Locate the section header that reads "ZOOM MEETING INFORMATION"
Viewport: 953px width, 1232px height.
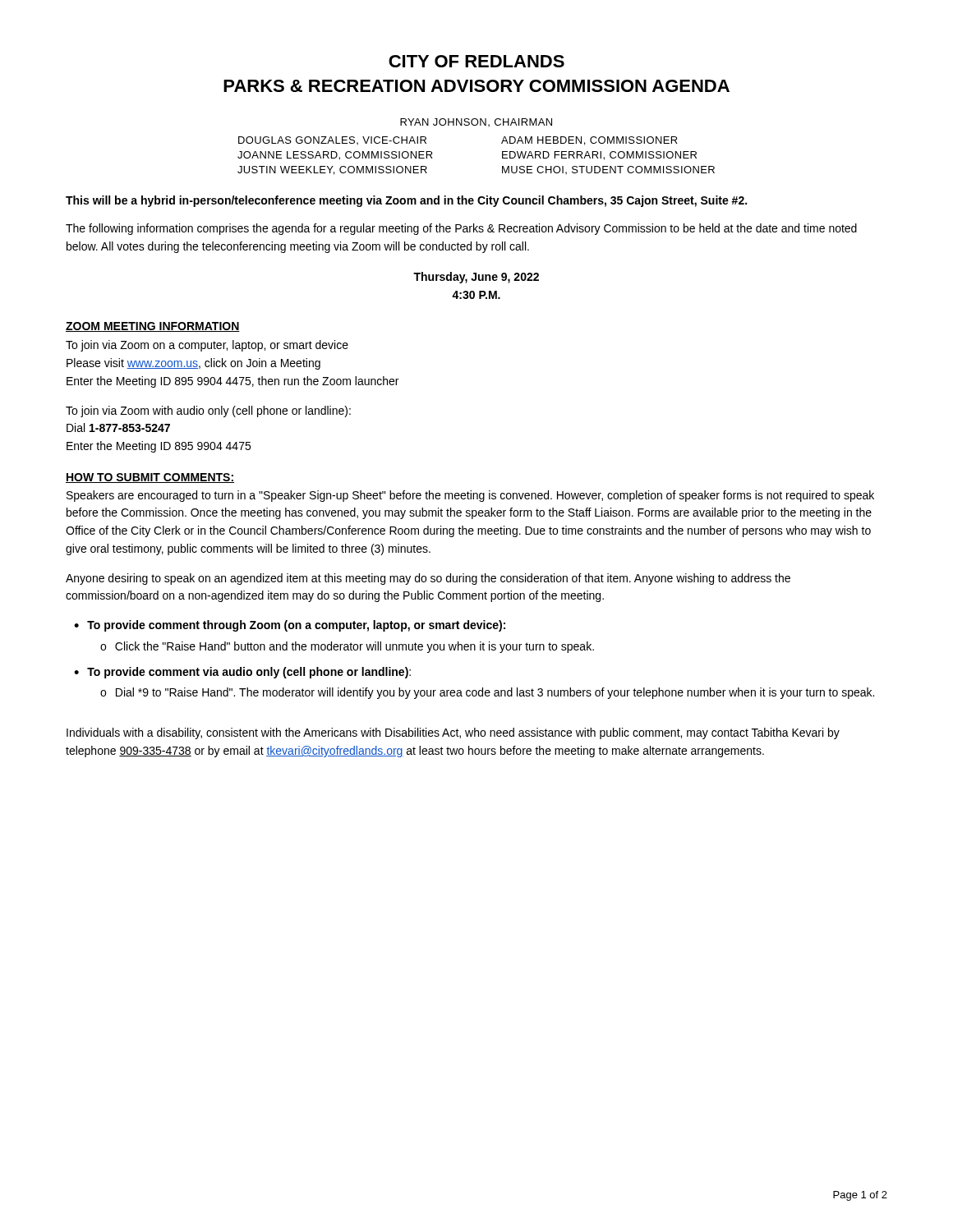tap(153, 326)
